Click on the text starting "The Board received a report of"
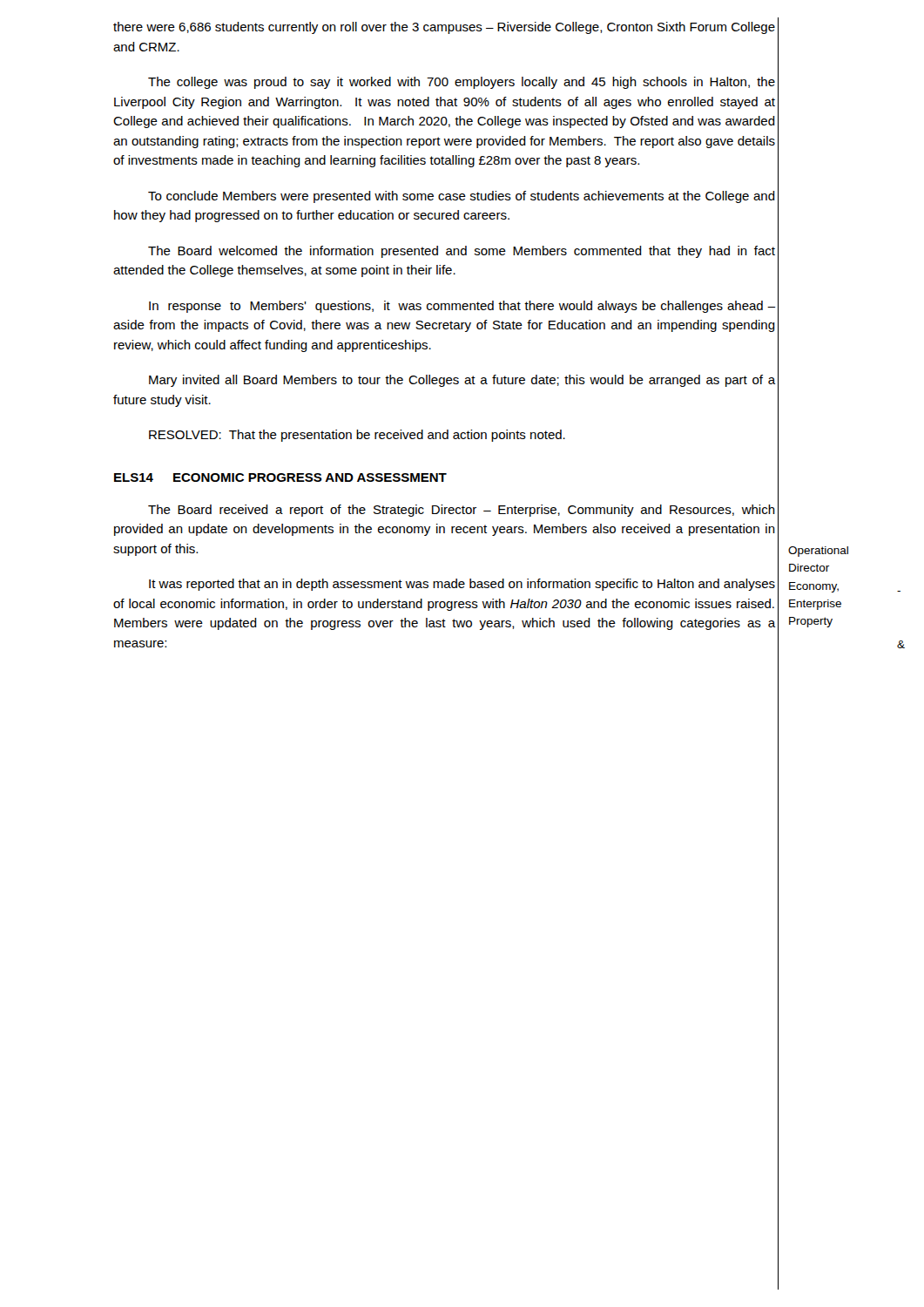The width and height of the screenshot is (924, 1307). pyautogui.click(x=444, y=528)
